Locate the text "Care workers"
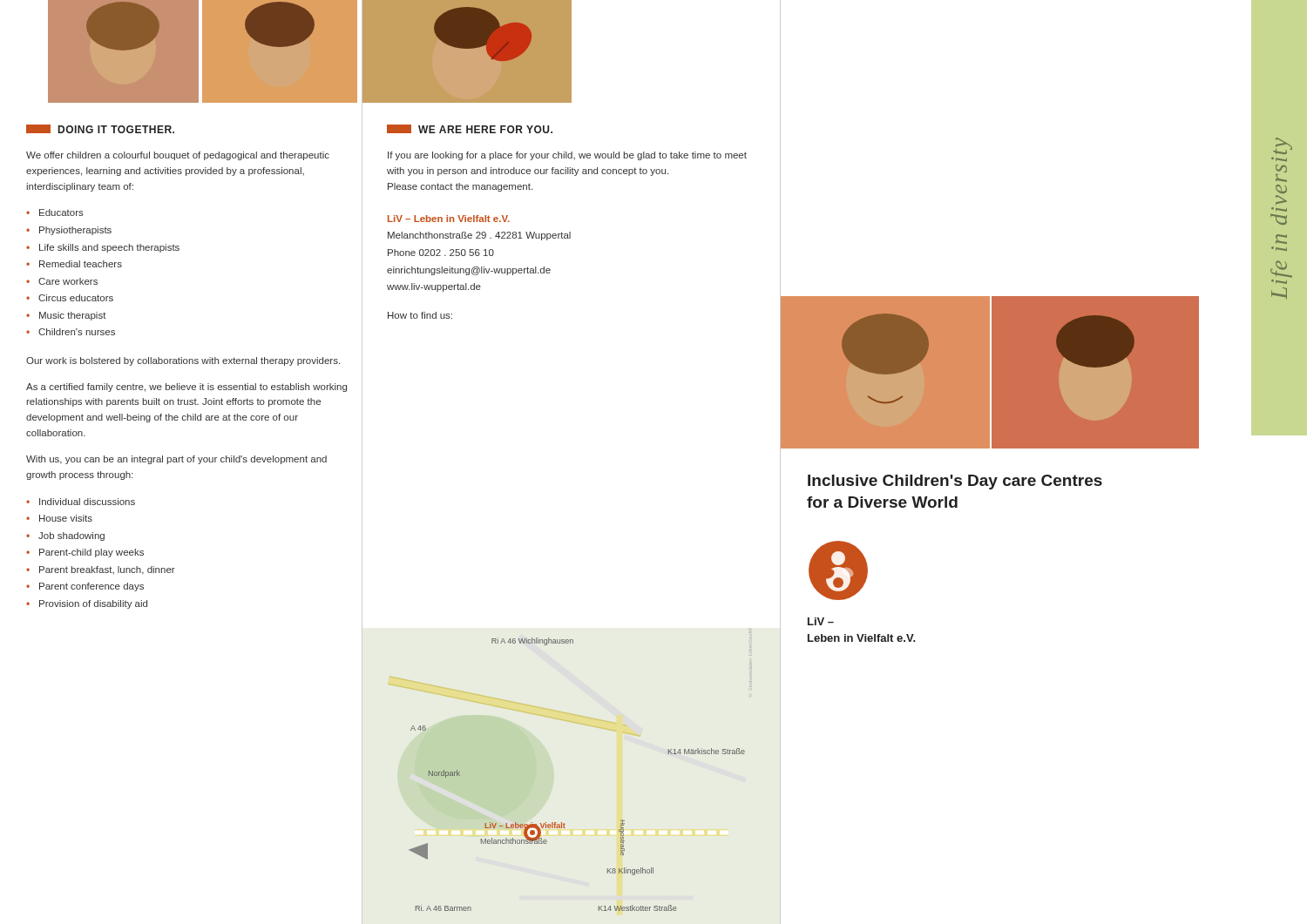Screen dimensions: 924x1307 click(x=68, y=281)
